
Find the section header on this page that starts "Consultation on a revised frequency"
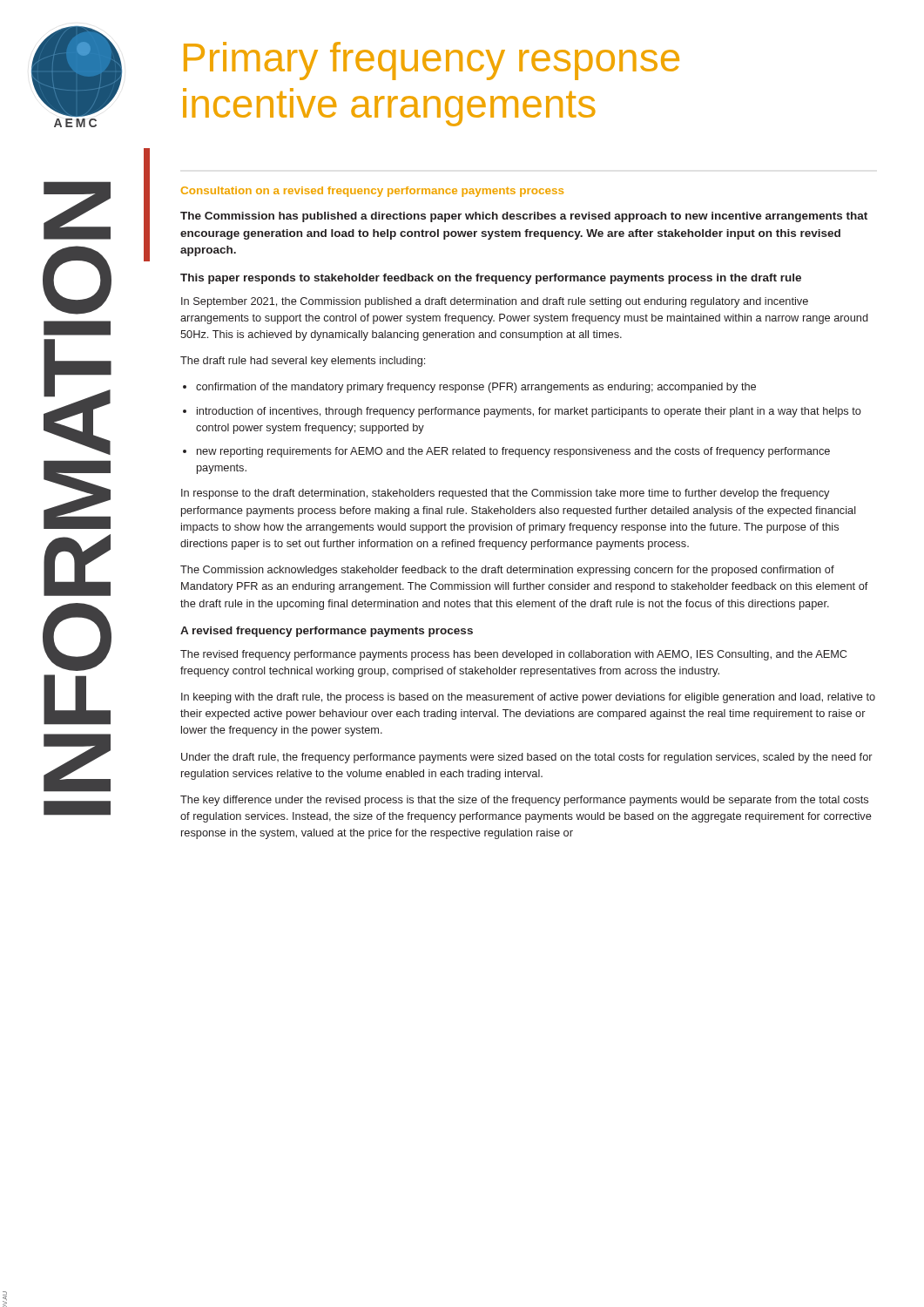(x=529, y=190)
